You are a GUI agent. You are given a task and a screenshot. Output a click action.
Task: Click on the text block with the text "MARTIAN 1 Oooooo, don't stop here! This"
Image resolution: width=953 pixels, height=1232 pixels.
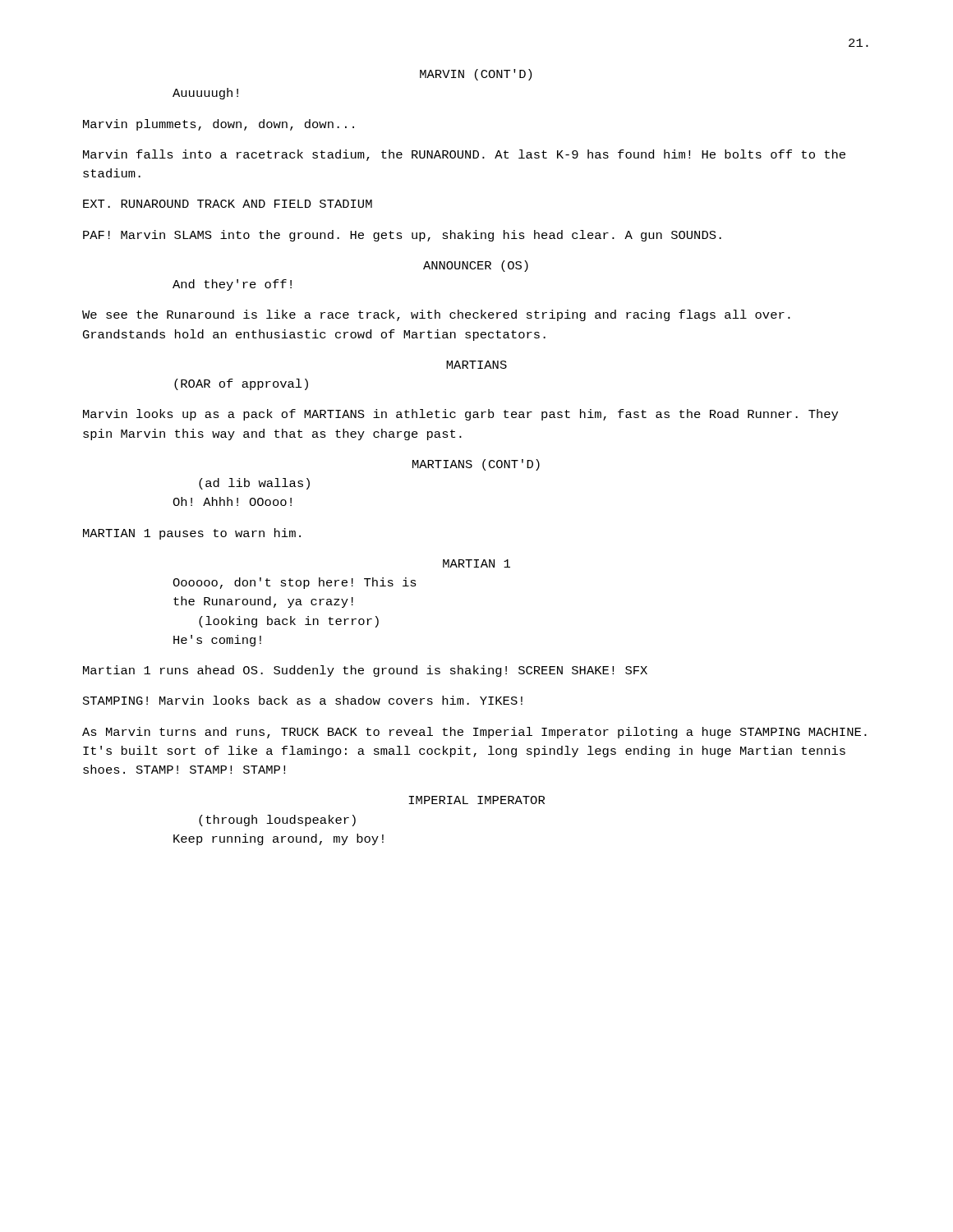(476, 563)
